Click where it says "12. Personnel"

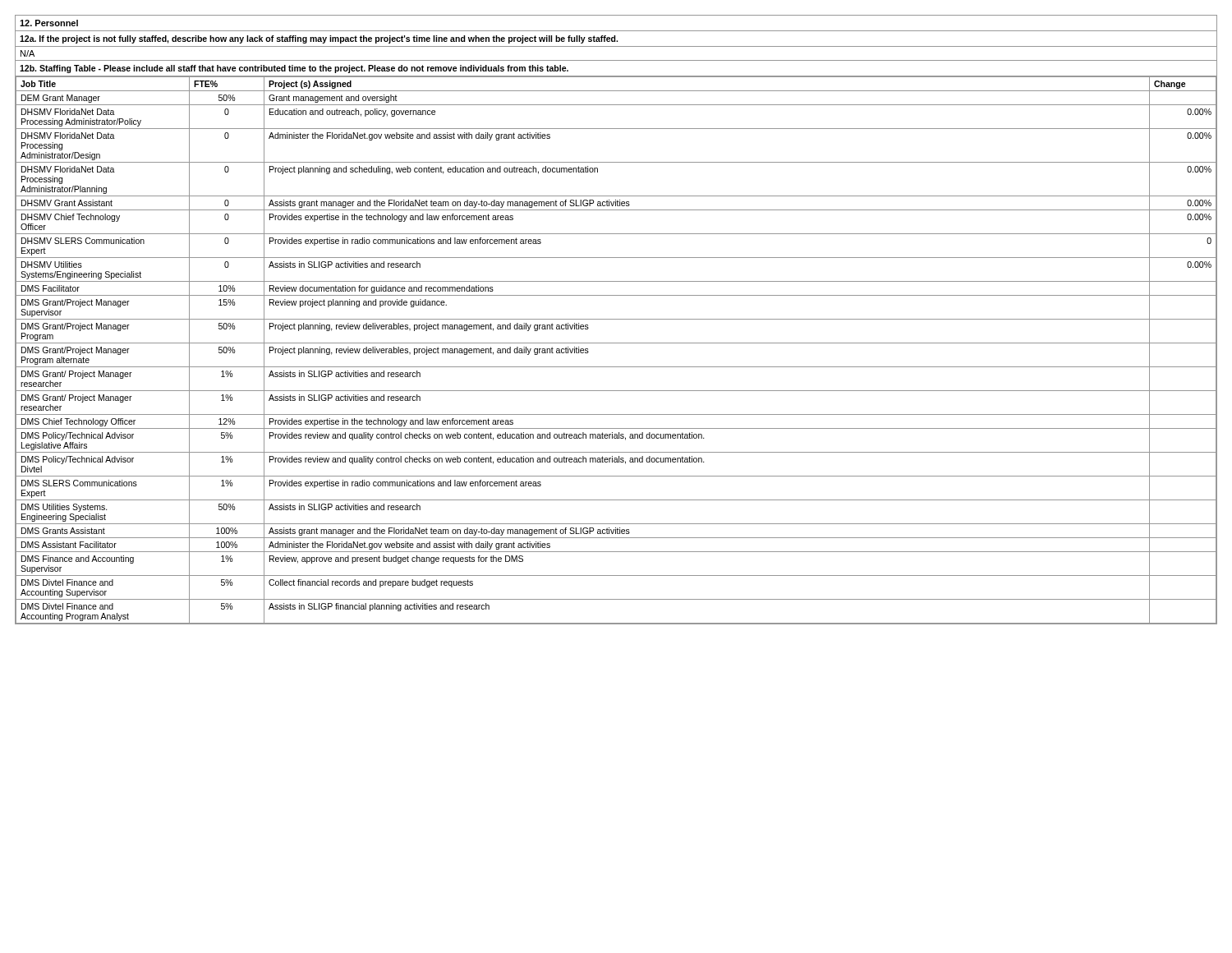(49, 23)
